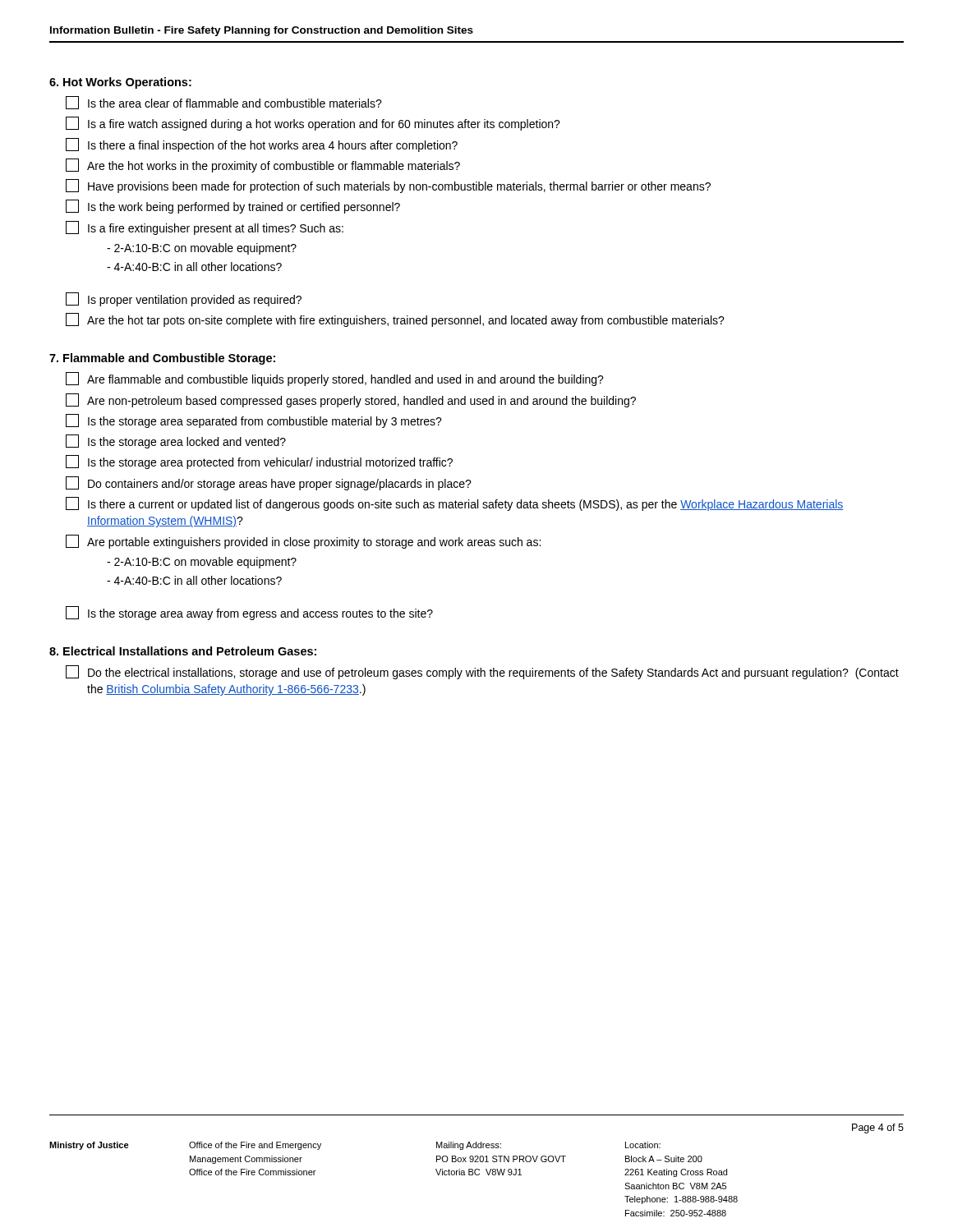Find the block starting "Do containers and/or"
This screenshot has width=953, height=1232.
tap(269, 483)
